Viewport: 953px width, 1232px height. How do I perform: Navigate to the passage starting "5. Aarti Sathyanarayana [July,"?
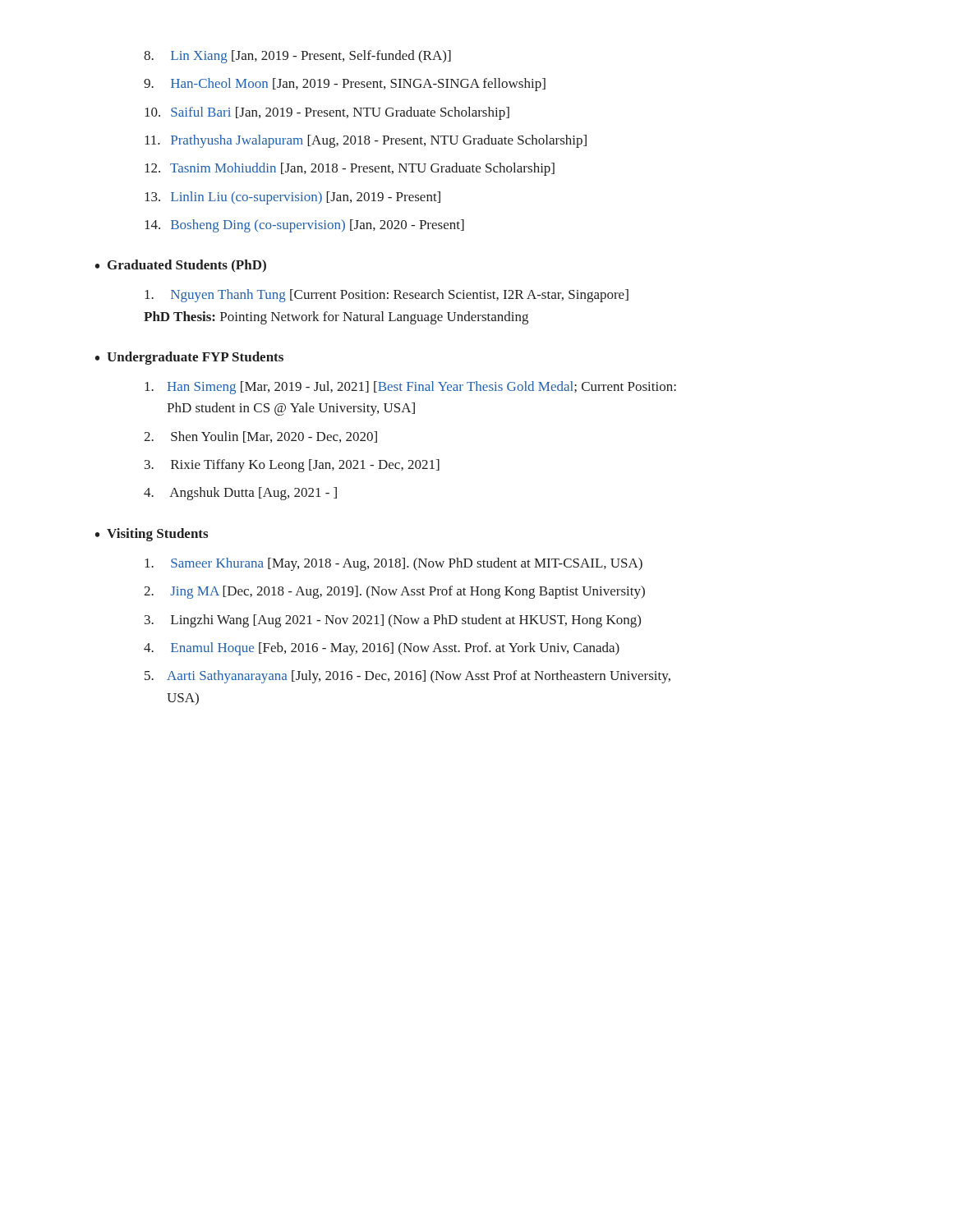[x=407, y=687]
